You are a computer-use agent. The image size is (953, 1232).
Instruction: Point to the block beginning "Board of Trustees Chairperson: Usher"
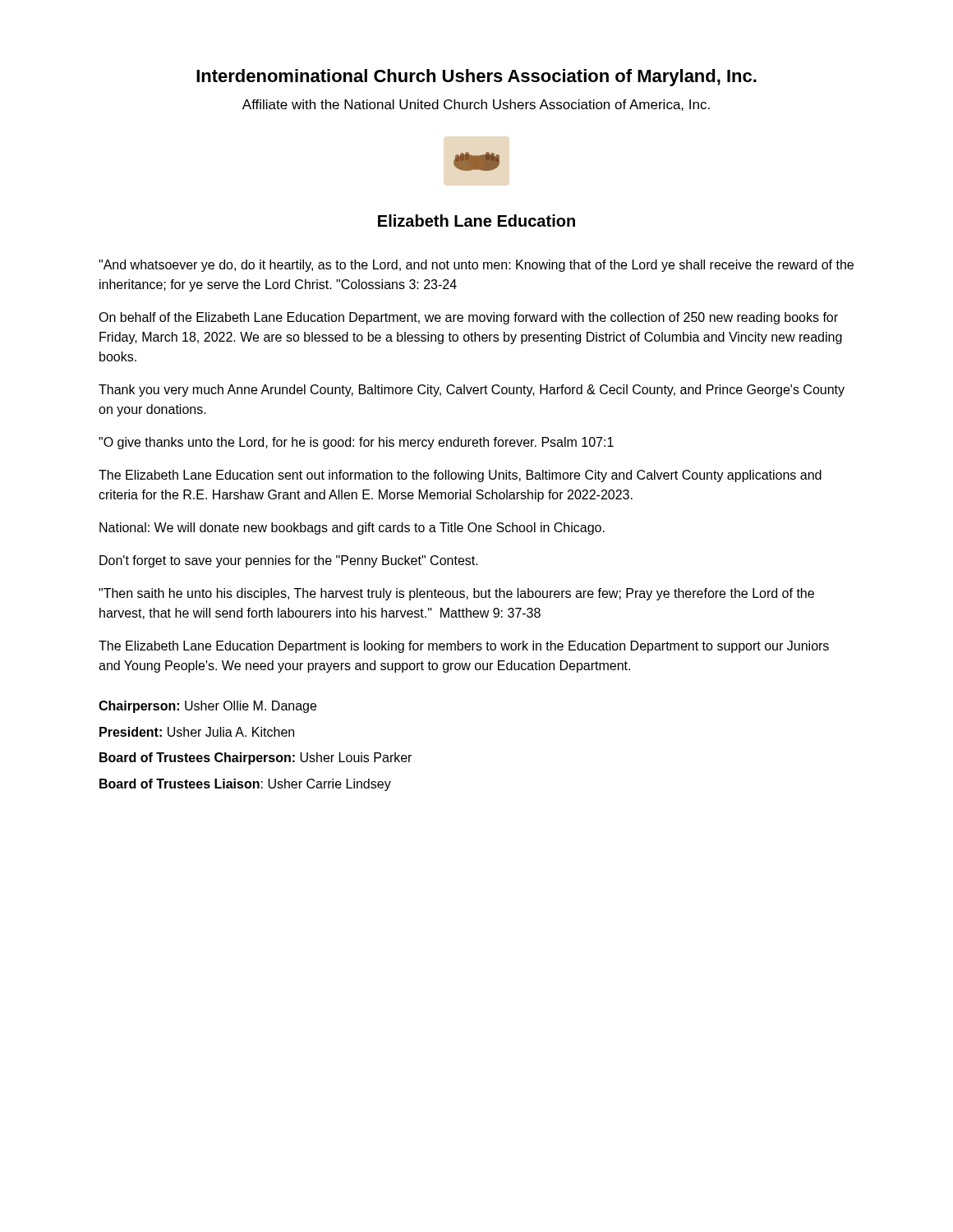click(x=255, y=758)
